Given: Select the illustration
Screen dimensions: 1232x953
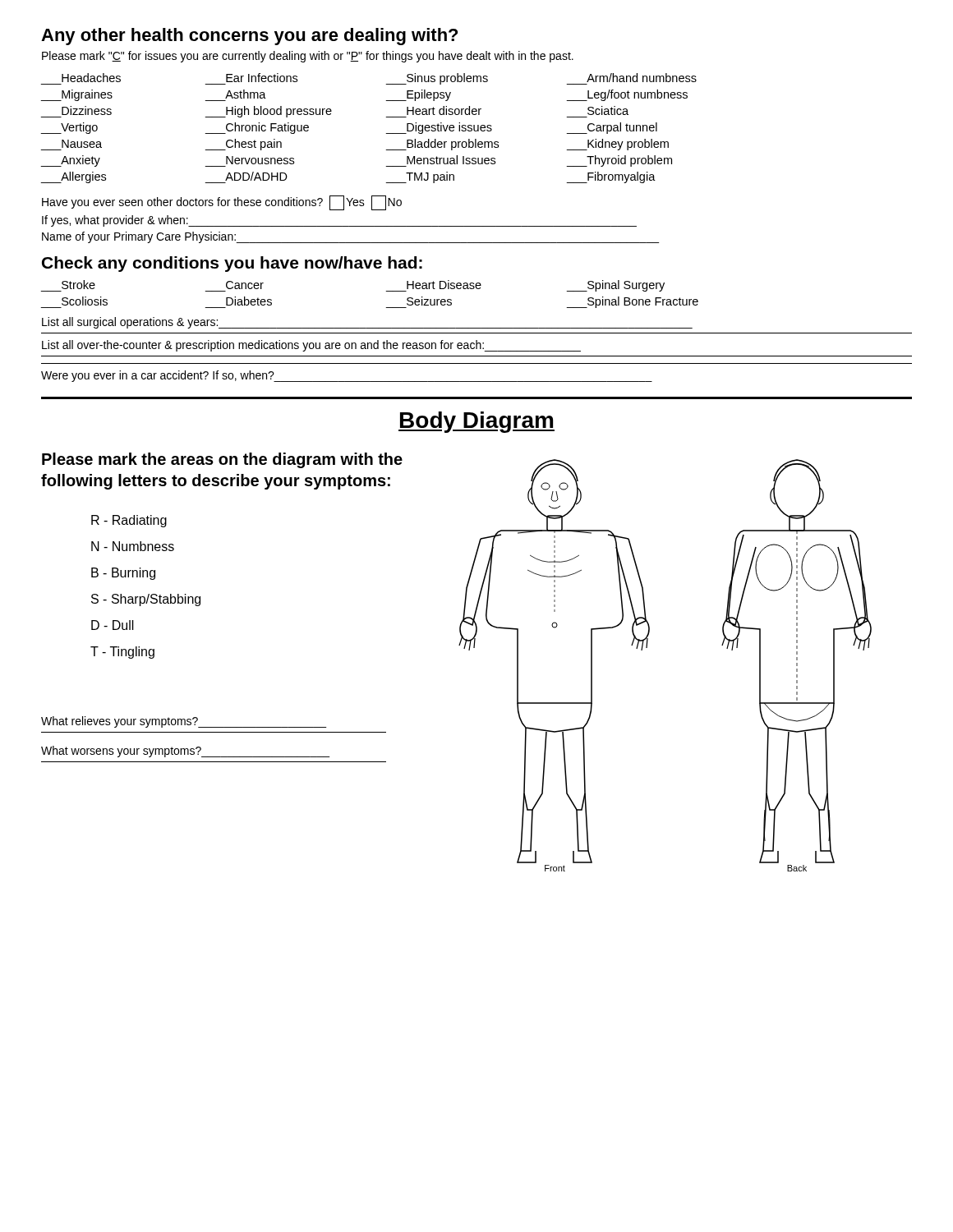Looking at the screenshot, I should (x=674, y=662).
